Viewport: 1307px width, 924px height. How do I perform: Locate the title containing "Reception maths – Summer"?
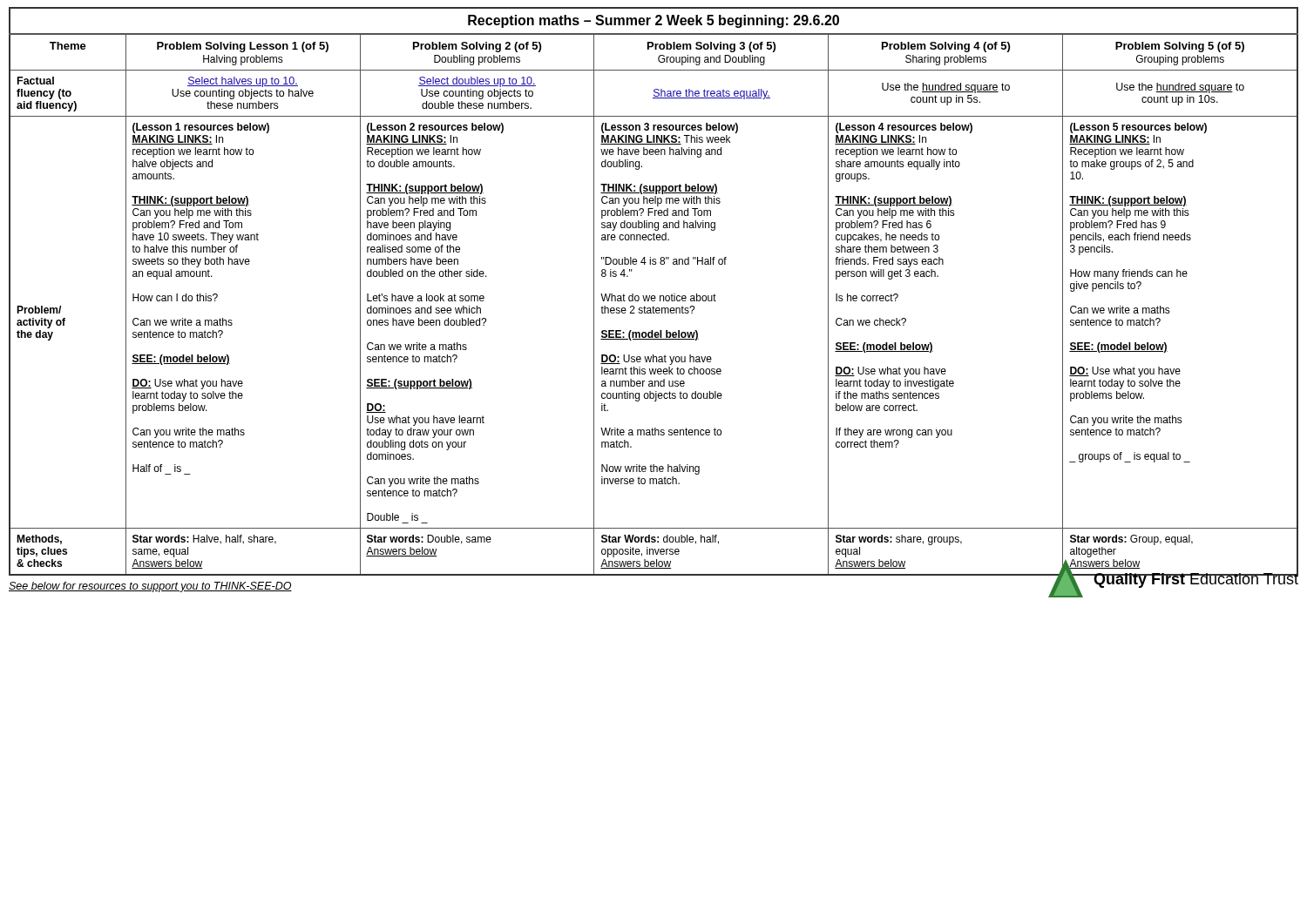654,20
